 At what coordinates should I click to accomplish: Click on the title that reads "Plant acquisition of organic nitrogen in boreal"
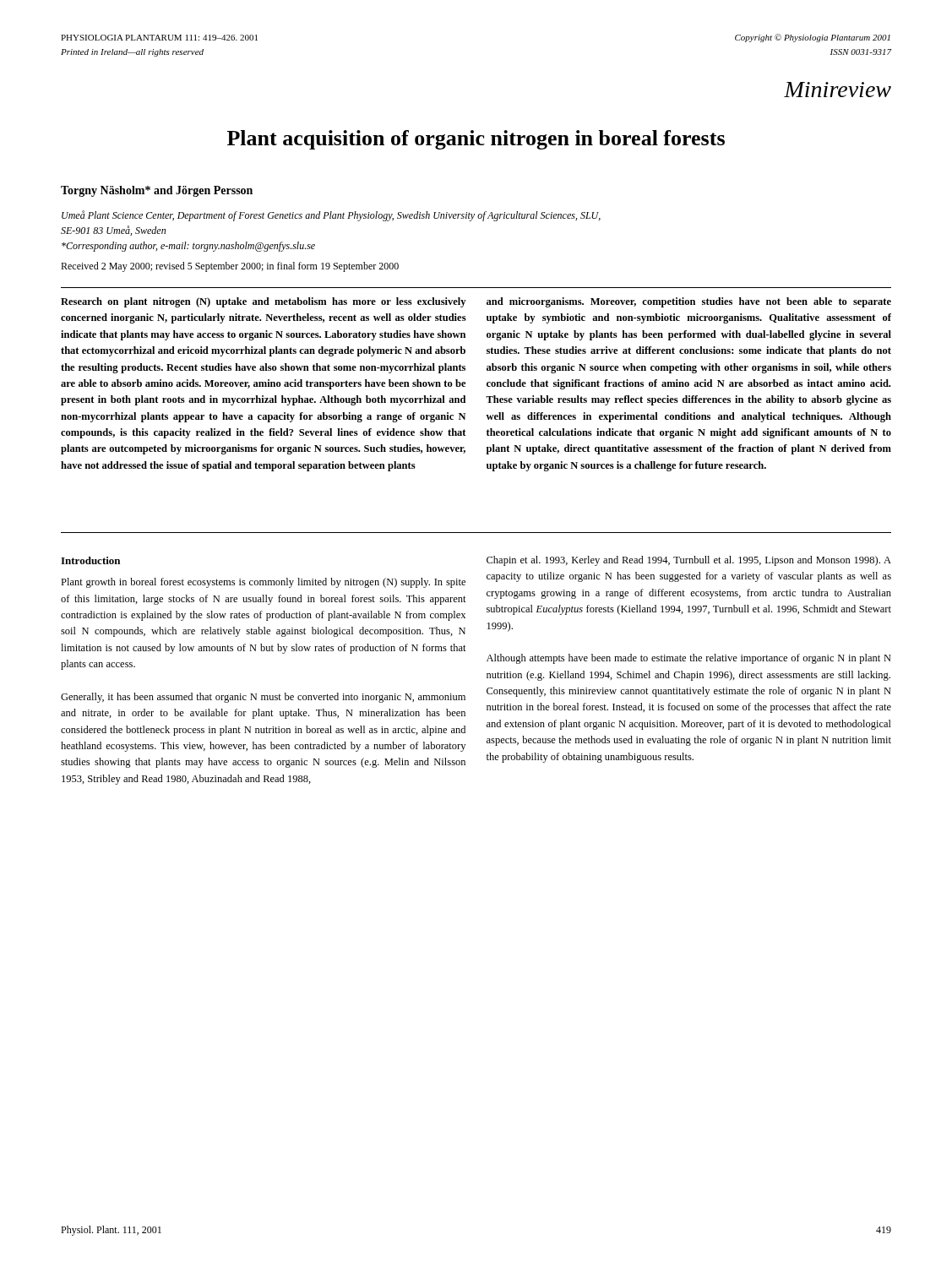(x=476, y=138)
